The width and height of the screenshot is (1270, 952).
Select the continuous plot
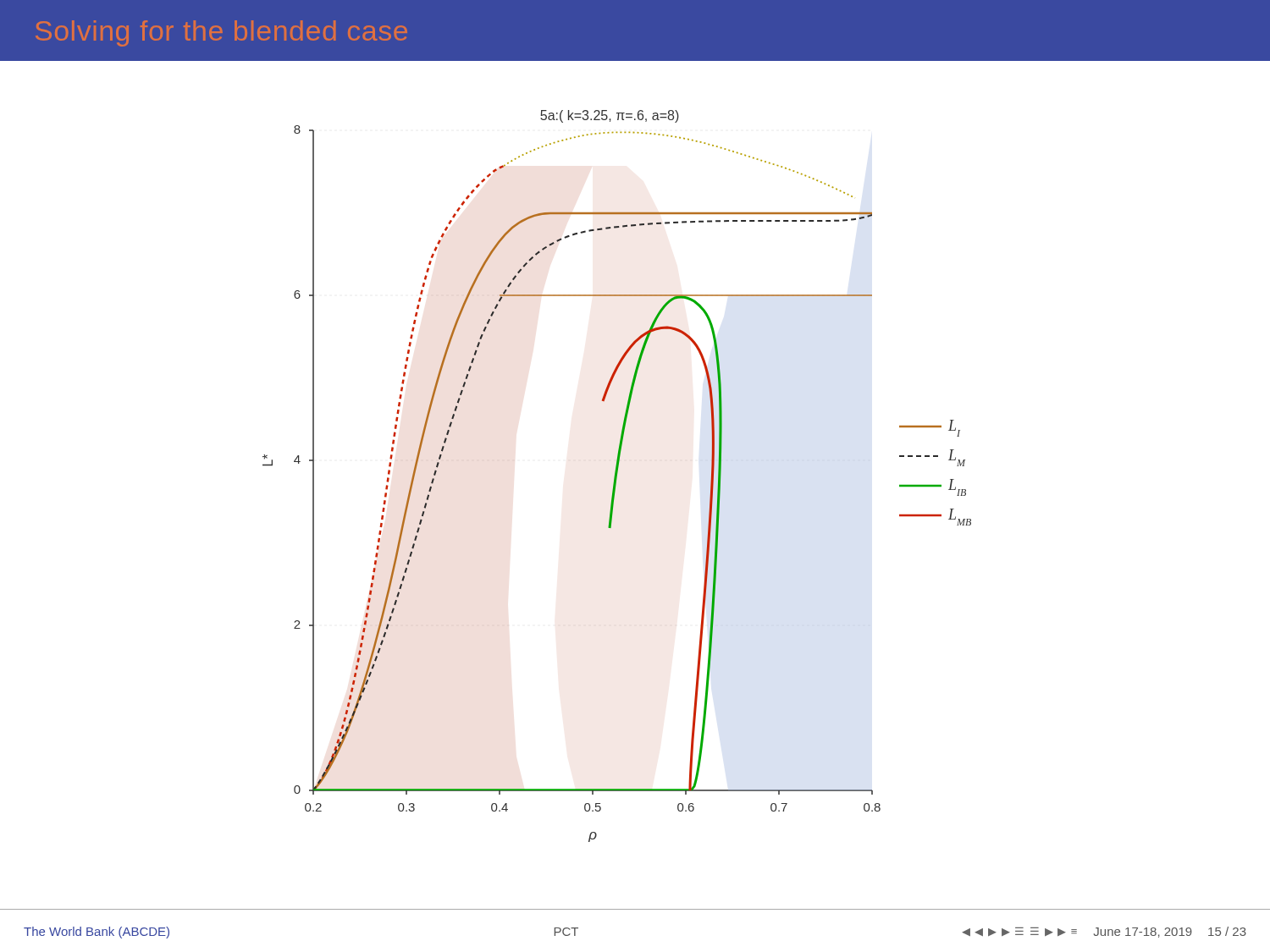(x=635, y=477)
